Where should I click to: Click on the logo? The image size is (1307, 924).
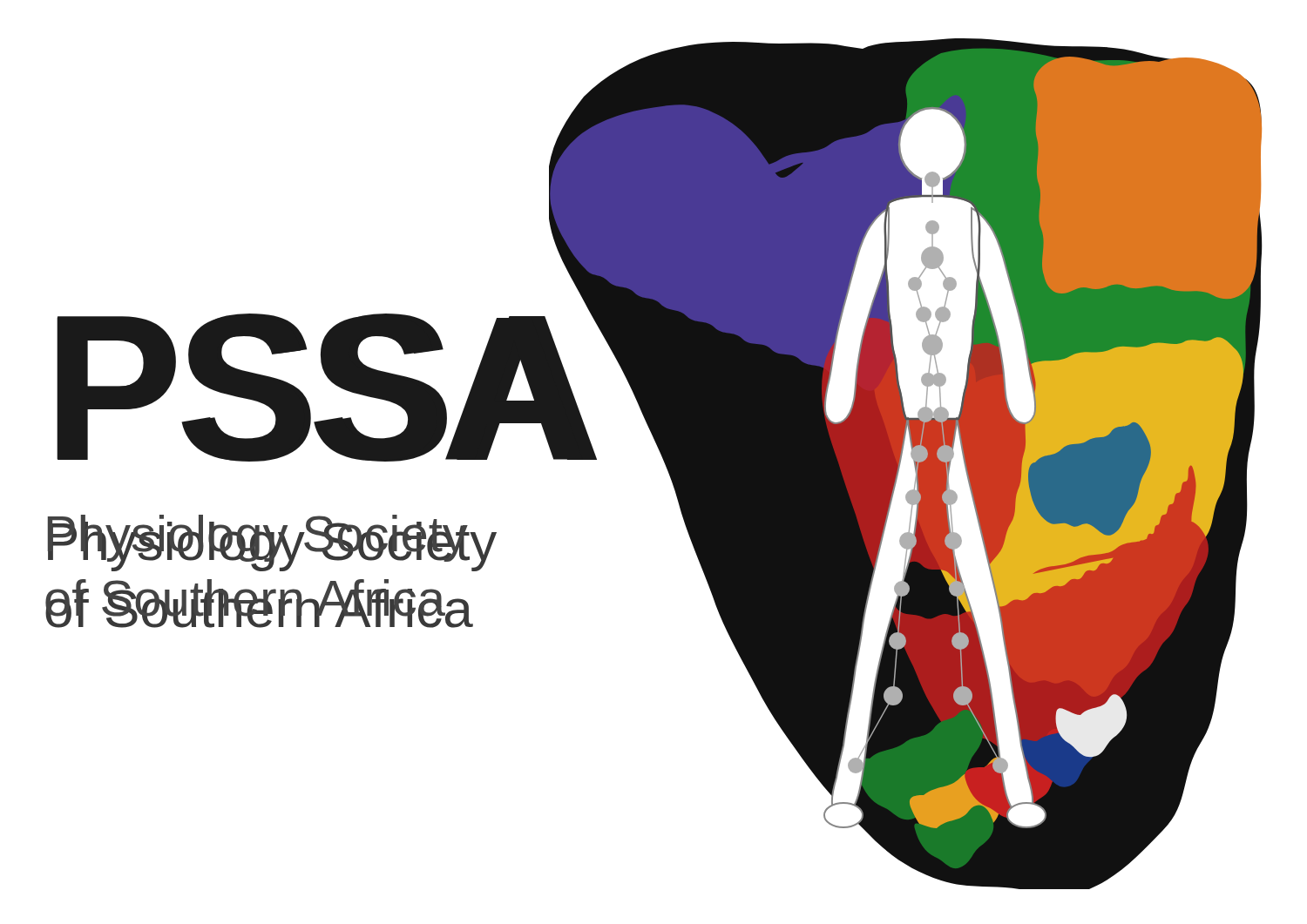654,462
